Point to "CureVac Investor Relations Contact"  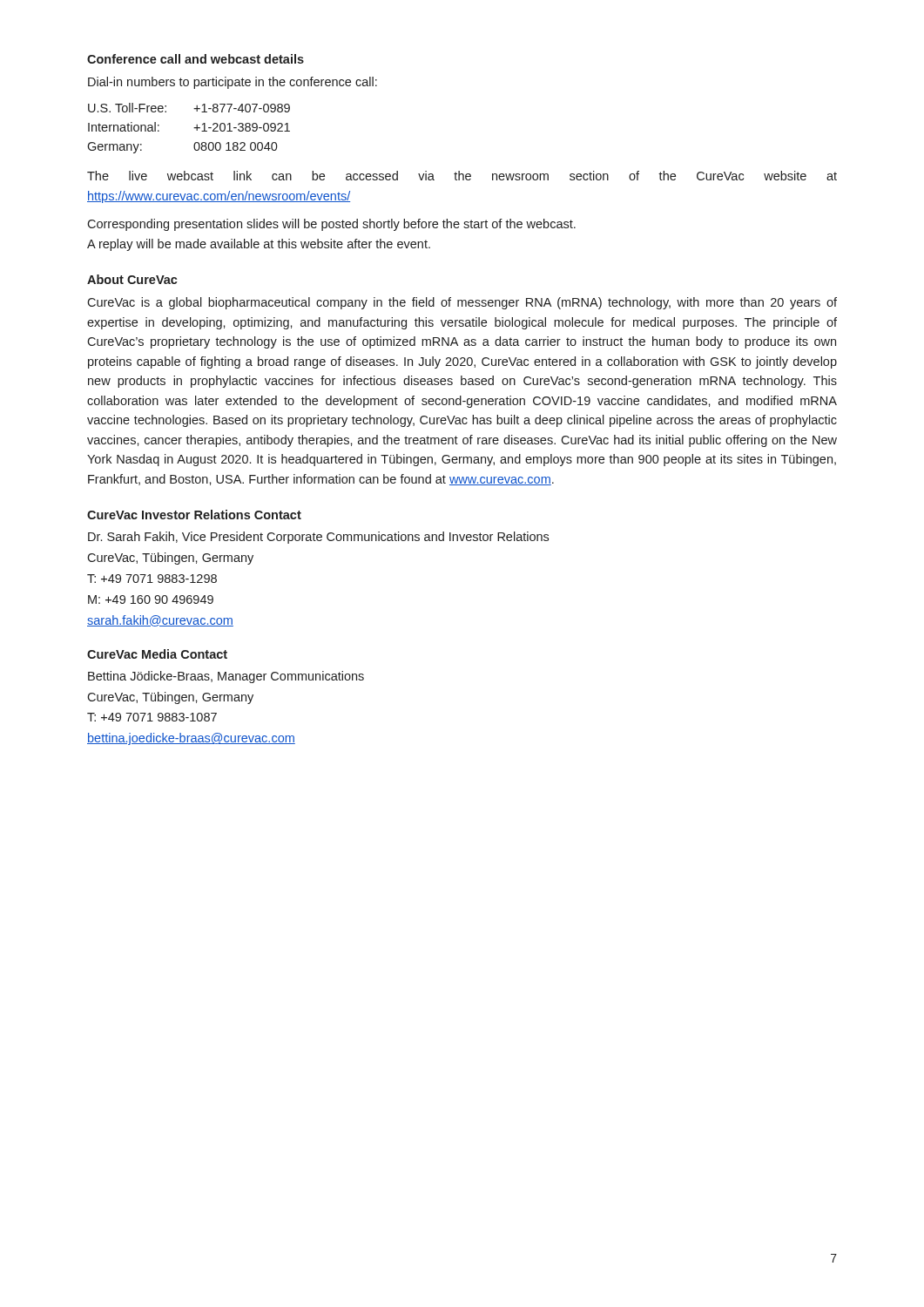click(x=194, y=515)
